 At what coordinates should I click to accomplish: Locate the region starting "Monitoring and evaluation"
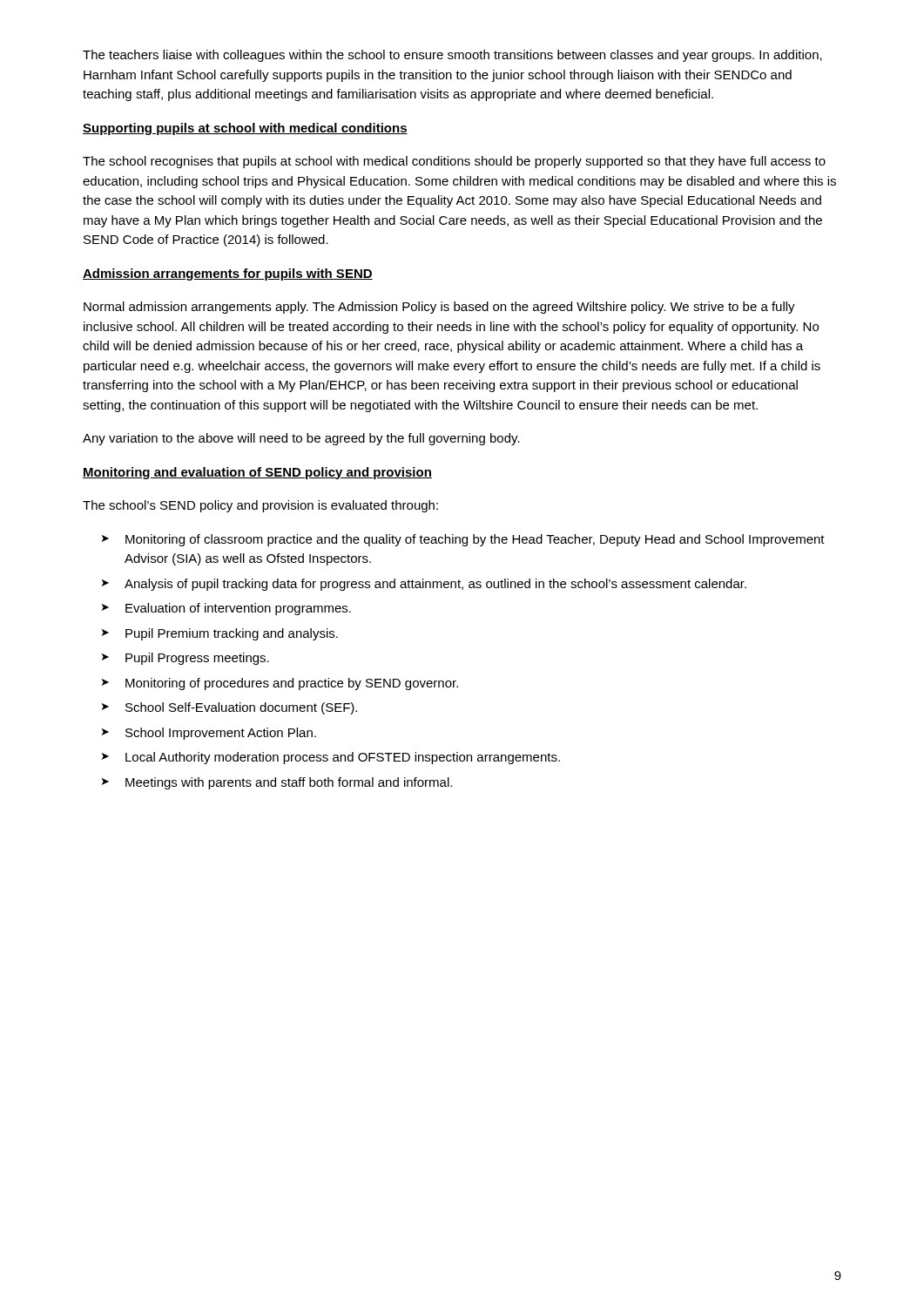click(257, 473)
